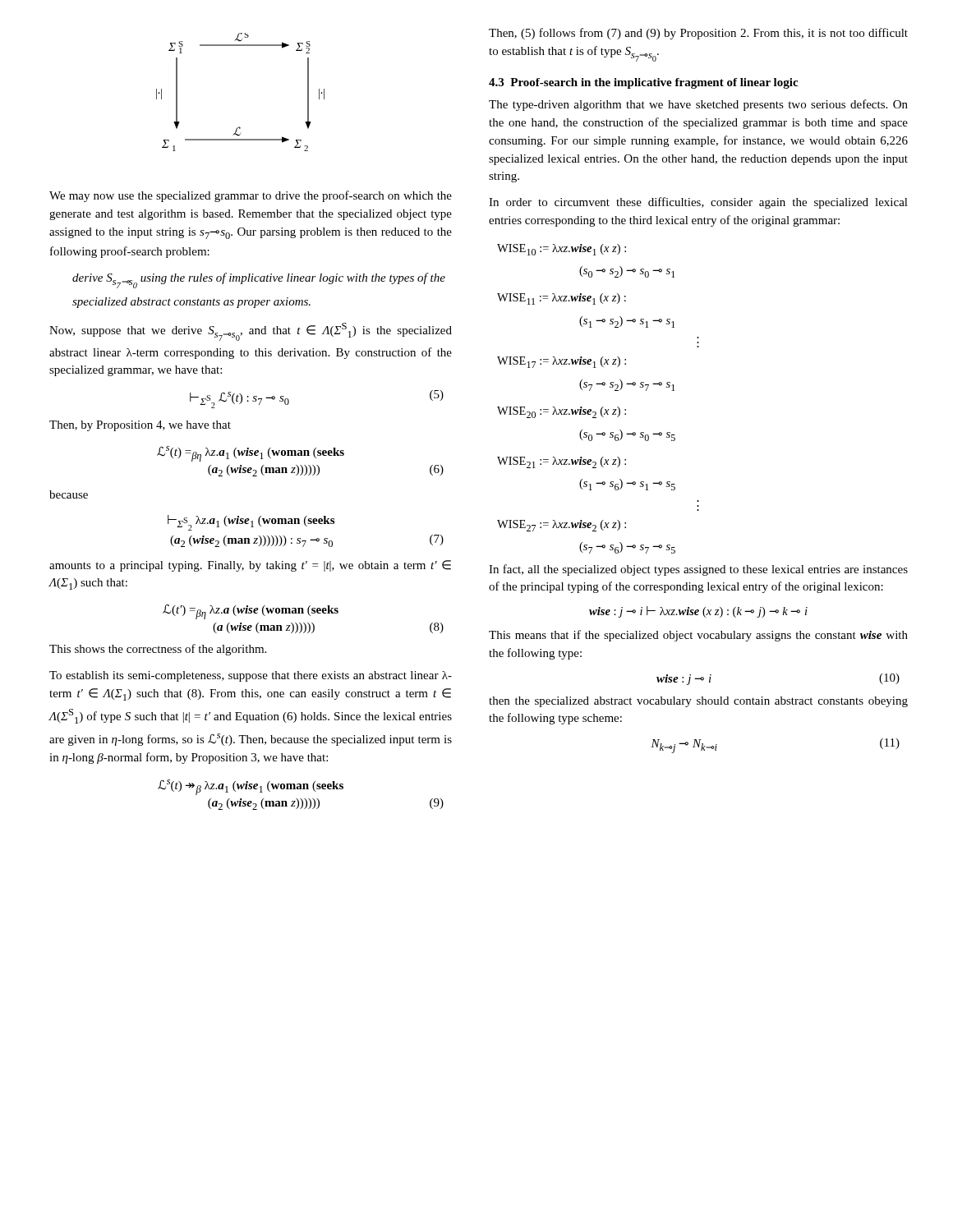Locate the text block that reads "Then, (5) follows"

(x=698, y=44)
